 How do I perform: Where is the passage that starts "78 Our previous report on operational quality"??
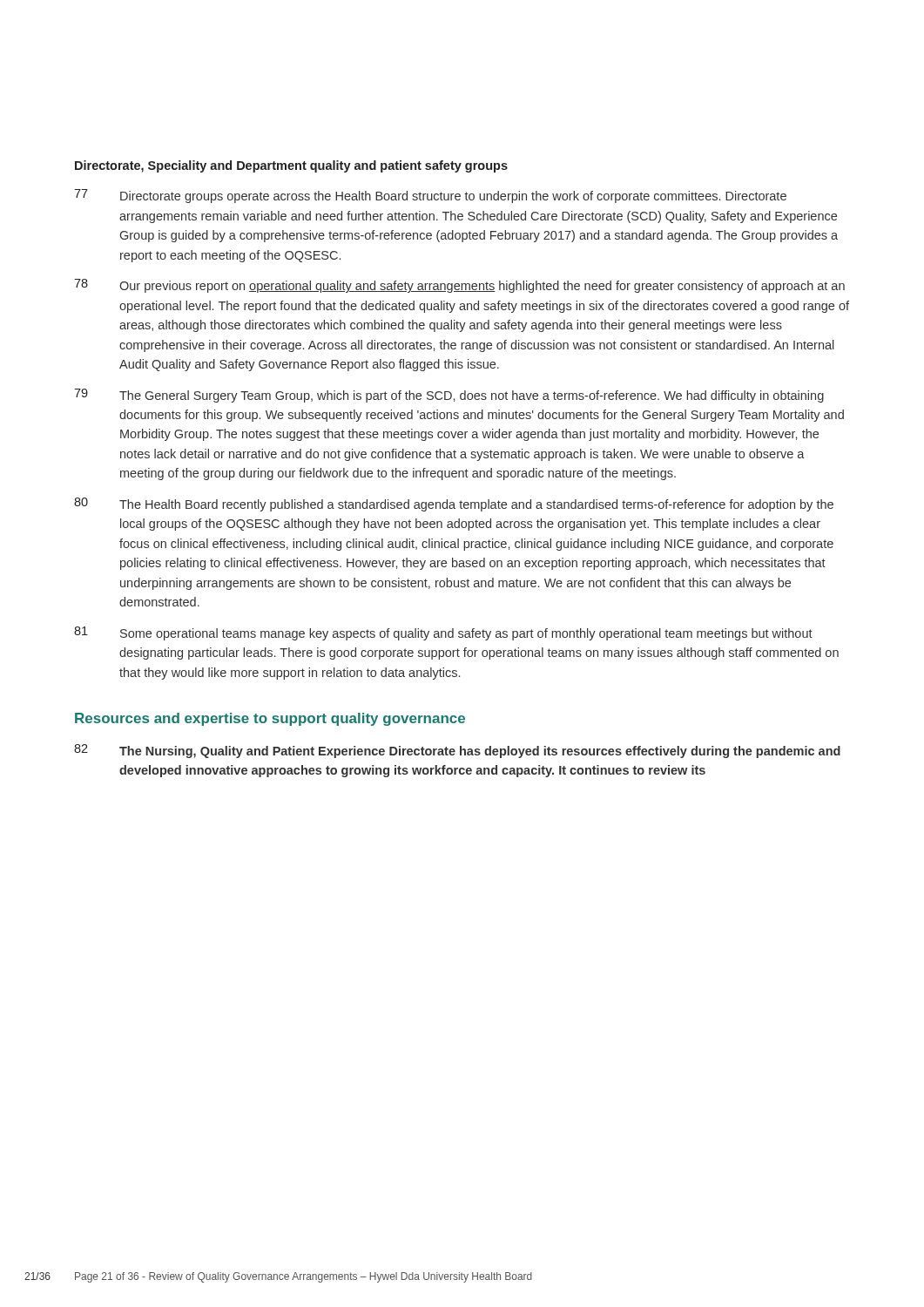pos(462,325)
